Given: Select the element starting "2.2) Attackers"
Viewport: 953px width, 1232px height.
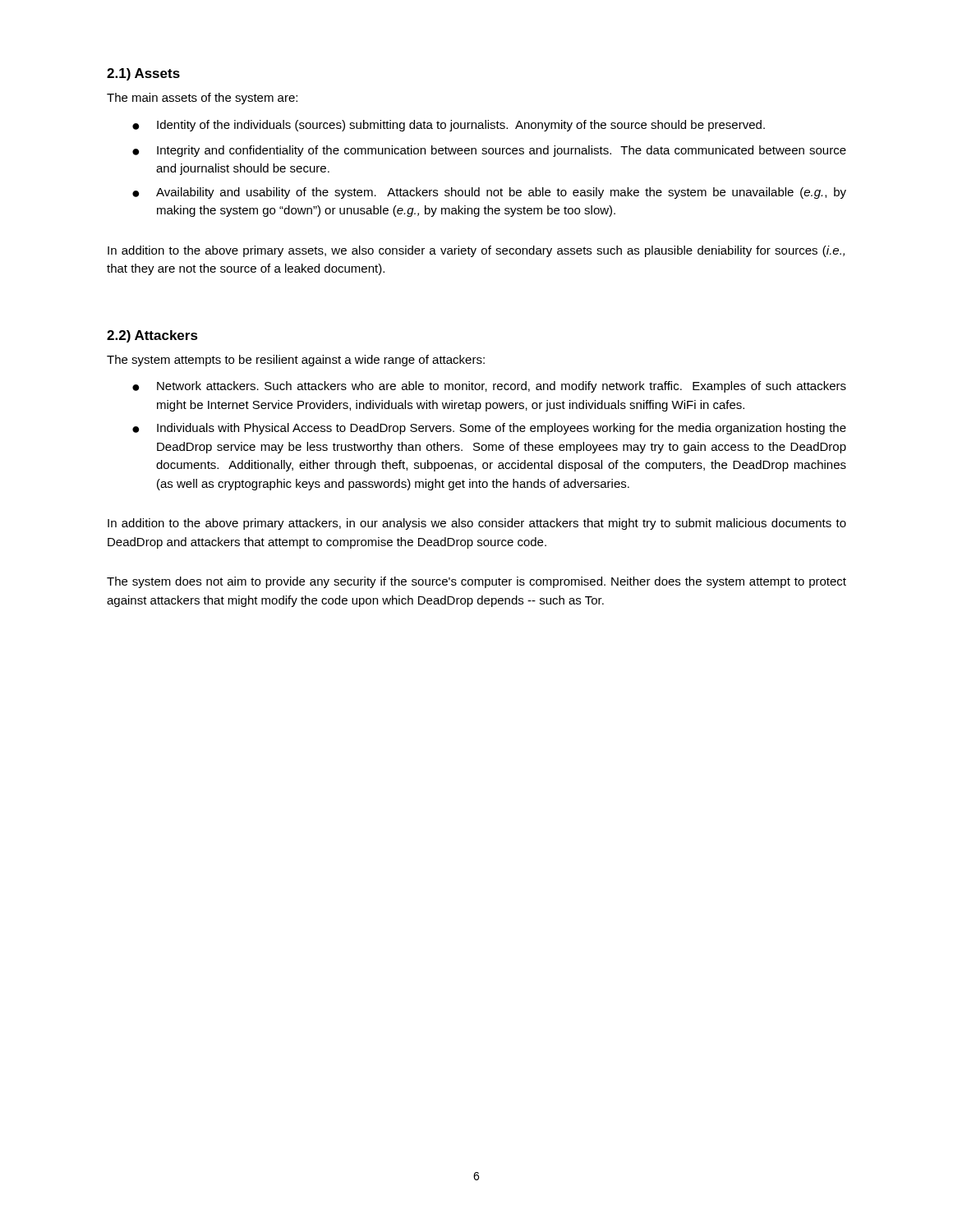Looking at the screenshot, I should coord(152,336).
